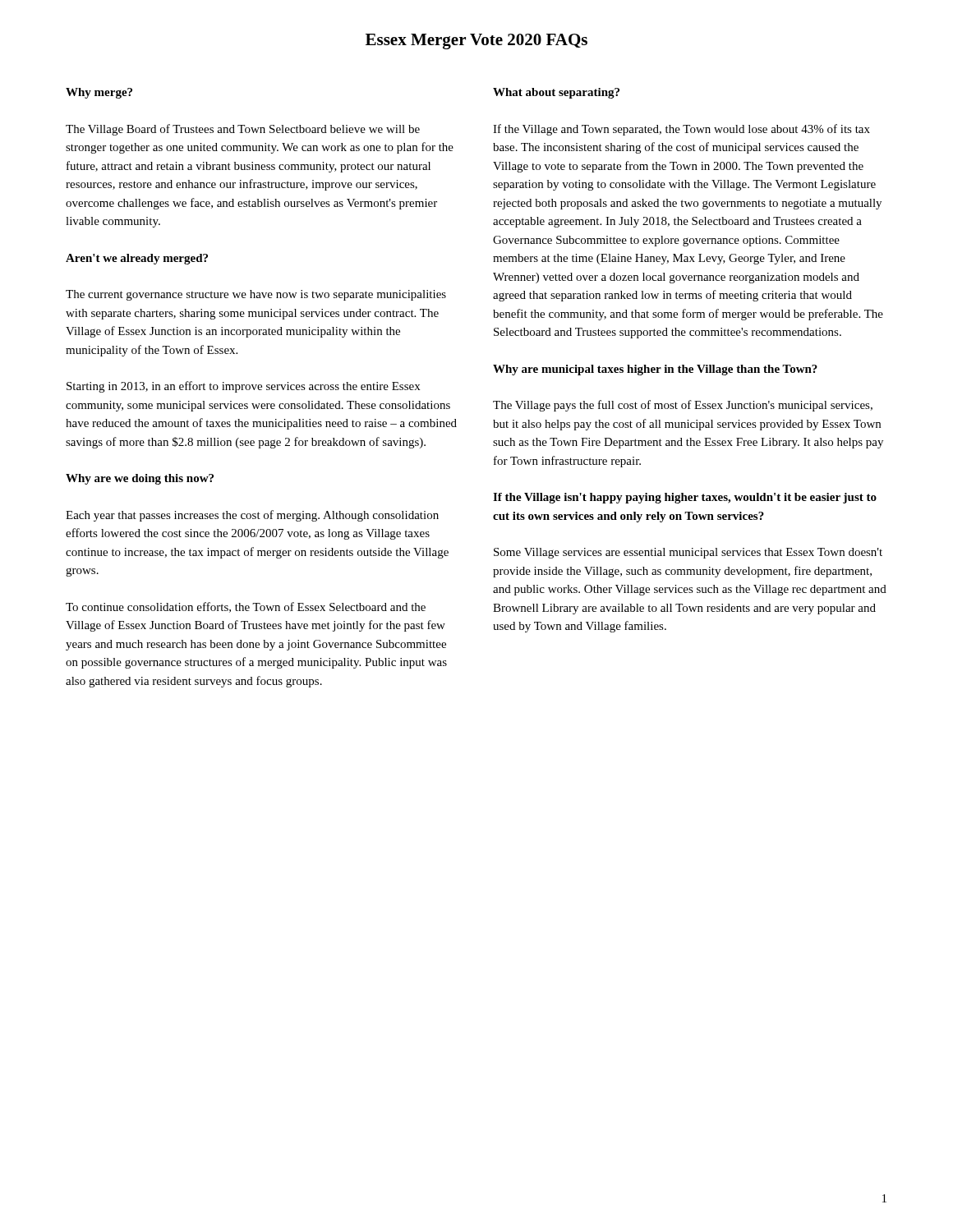This screenshot has height=1232, width=953.
Task: Select the text block with the text "Some Village services"
Action: pos(690,589)
